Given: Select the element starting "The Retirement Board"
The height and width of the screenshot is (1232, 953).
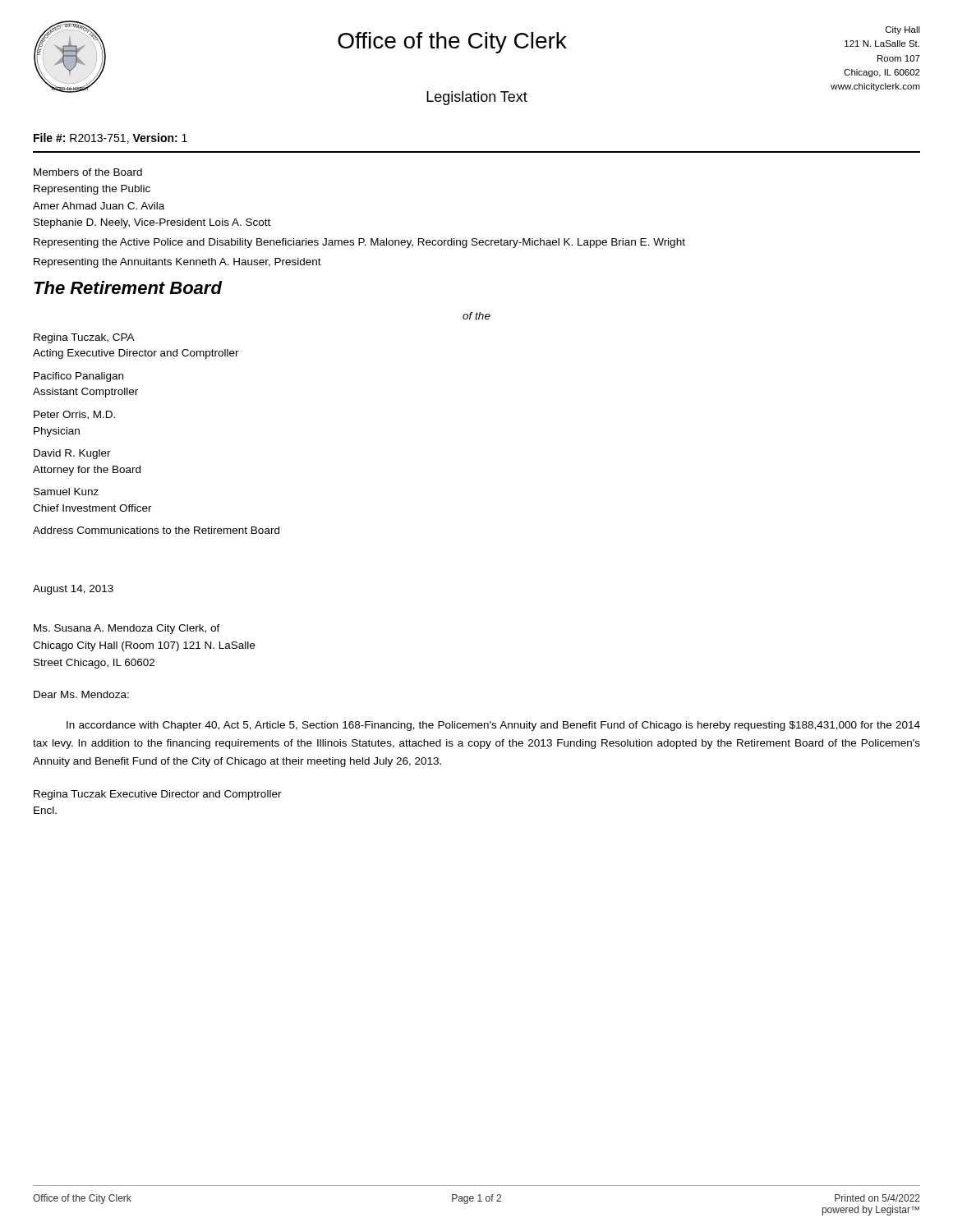Looking at the screenshot, I should pos(128,287).
